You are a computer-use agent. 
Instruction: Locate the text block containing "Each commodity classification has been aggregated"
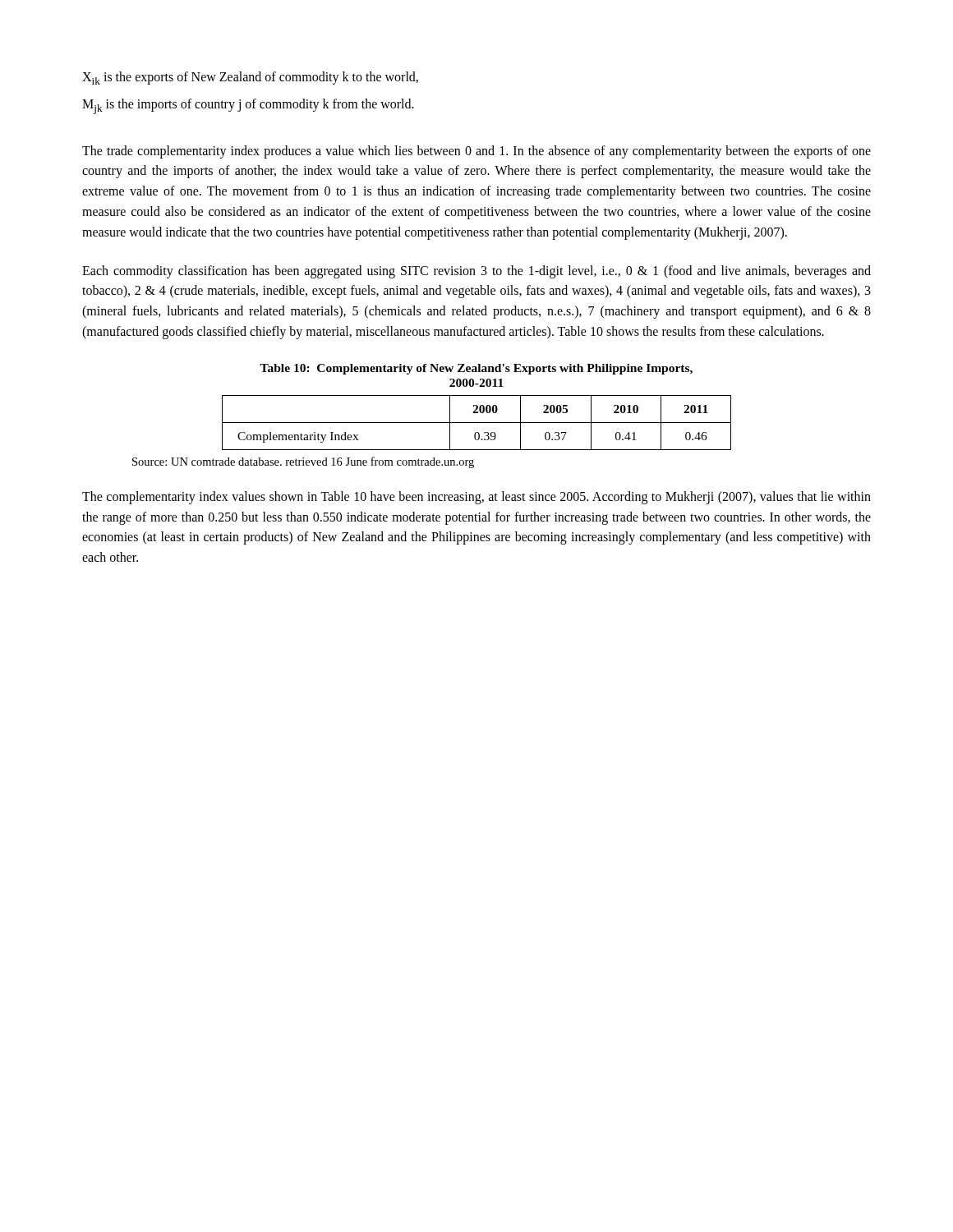476,301
